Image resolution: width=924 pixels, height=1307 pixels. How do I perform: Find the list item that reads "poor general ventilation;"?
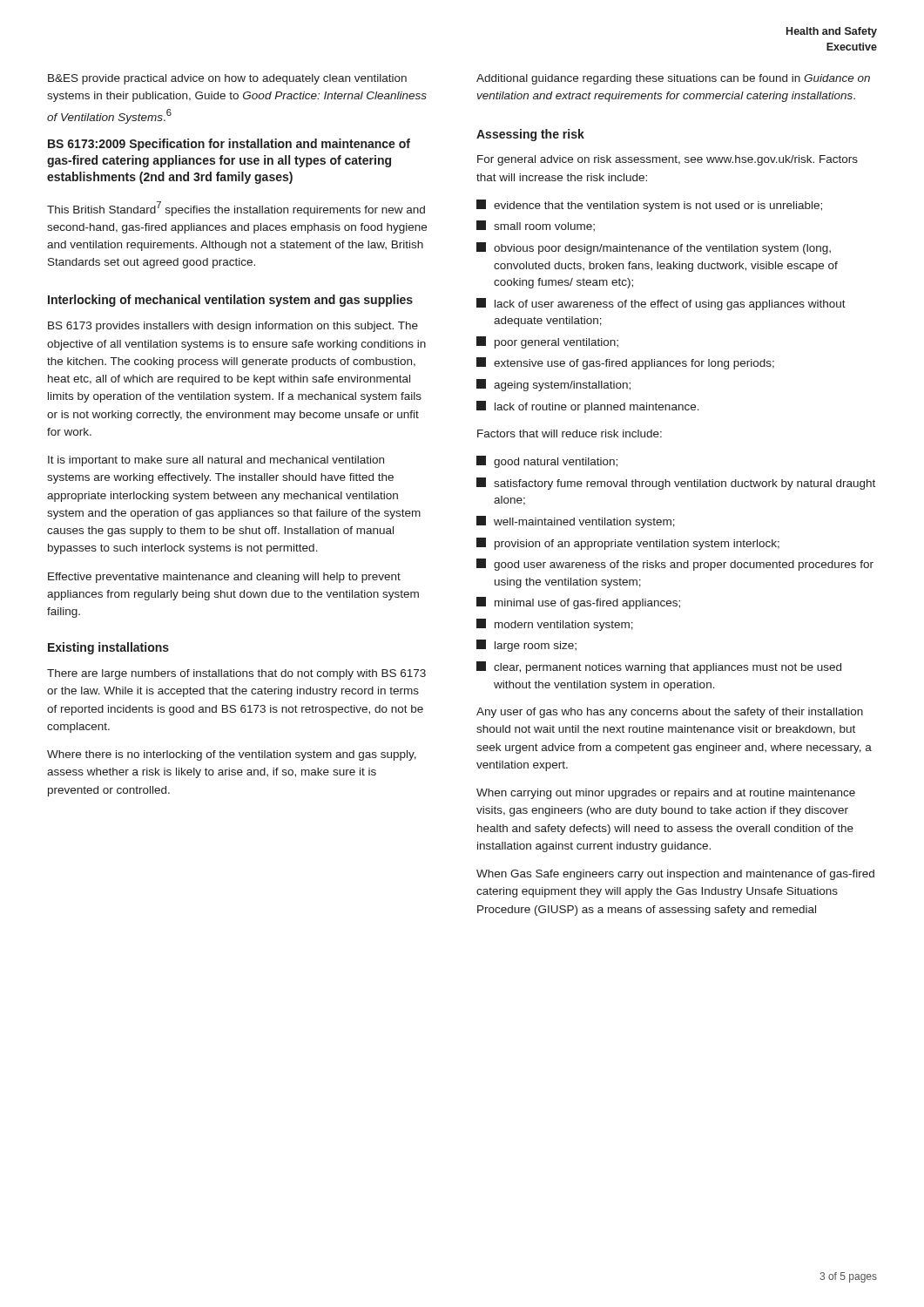557,342
